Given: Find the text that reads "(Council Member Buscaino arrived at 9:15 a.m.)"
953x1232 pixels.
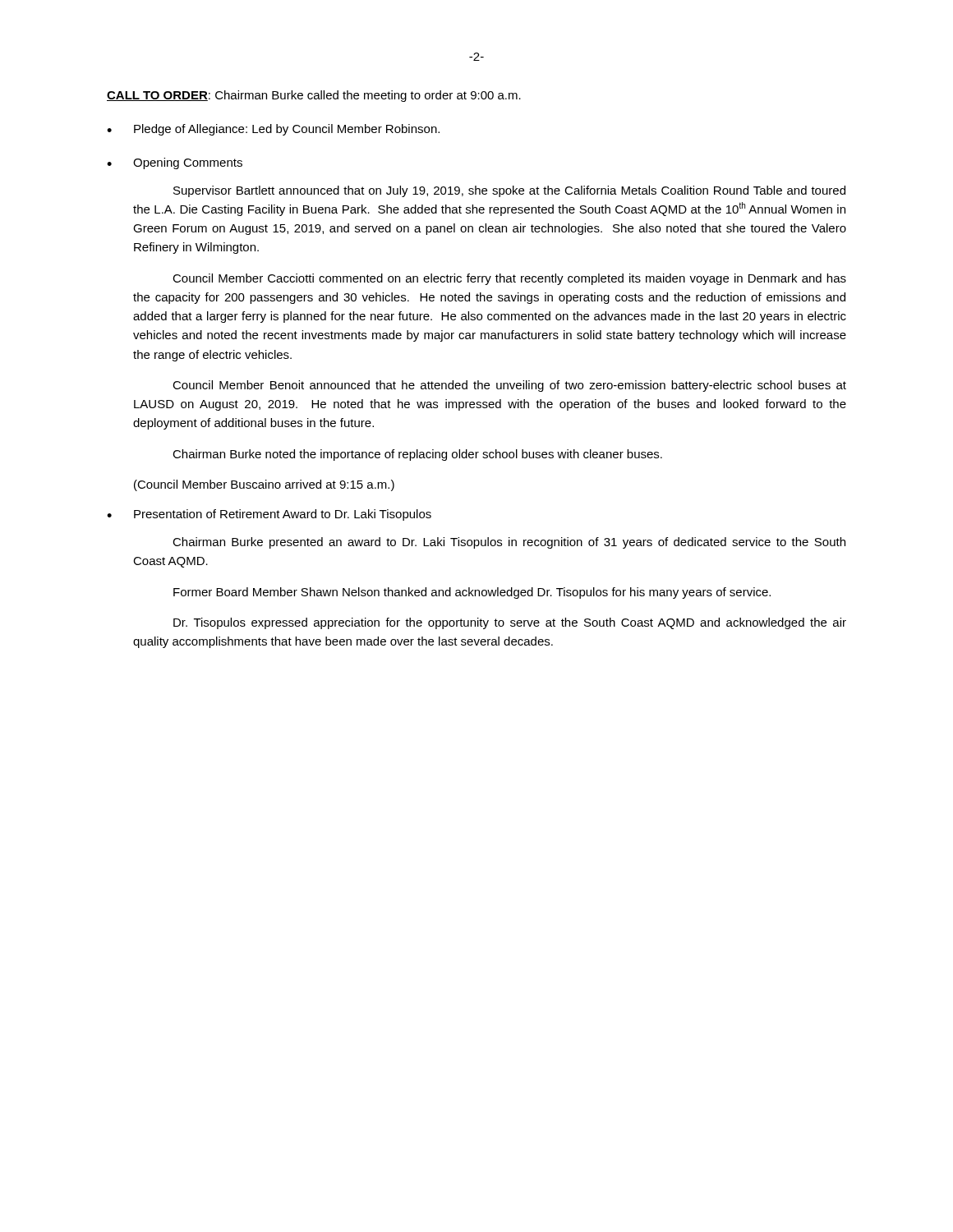Looking at the screenshot, I should [x=264, y=484].
